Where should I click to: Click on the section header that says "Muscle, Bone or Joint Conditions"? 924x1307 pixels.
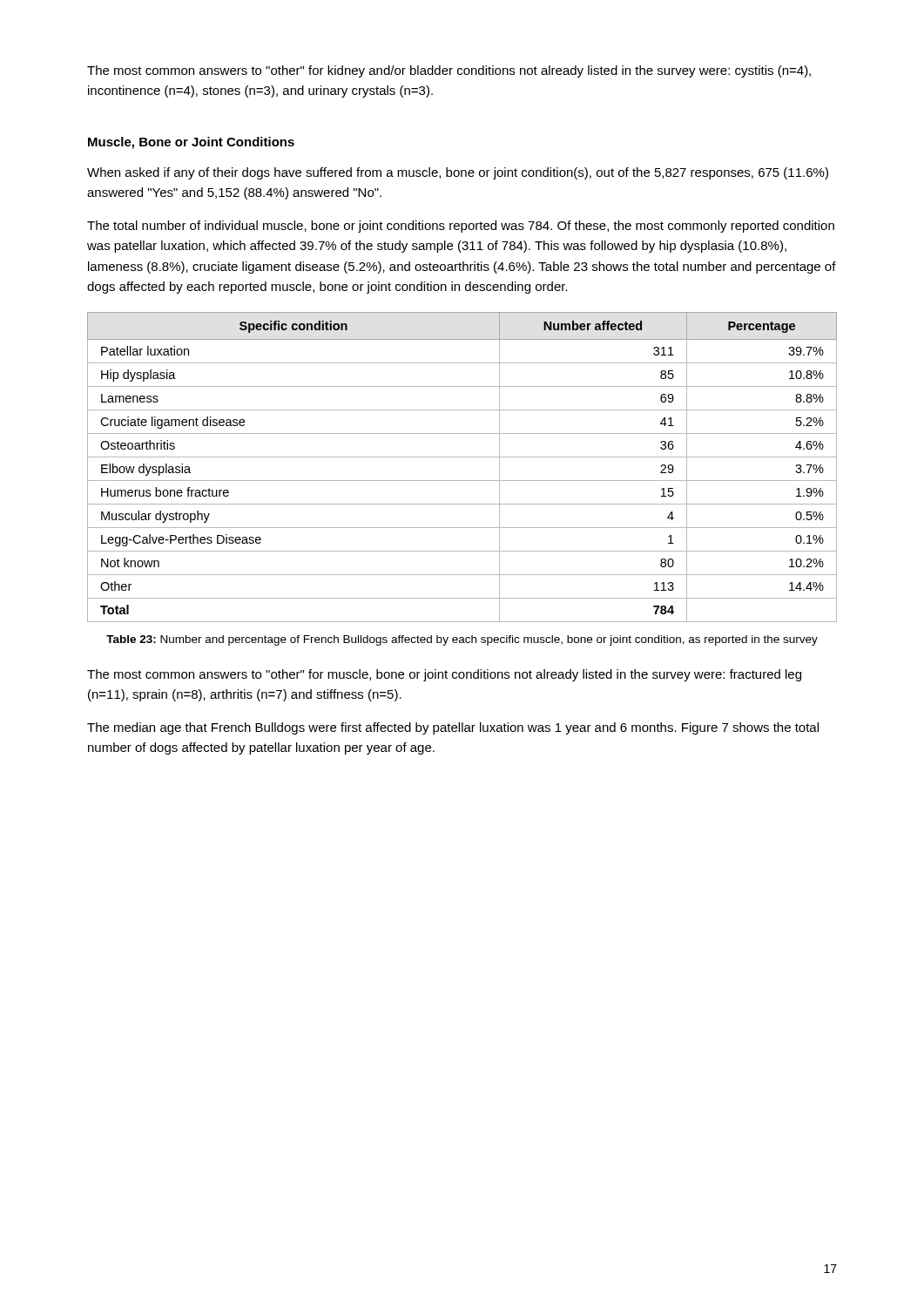coord(191,141)
